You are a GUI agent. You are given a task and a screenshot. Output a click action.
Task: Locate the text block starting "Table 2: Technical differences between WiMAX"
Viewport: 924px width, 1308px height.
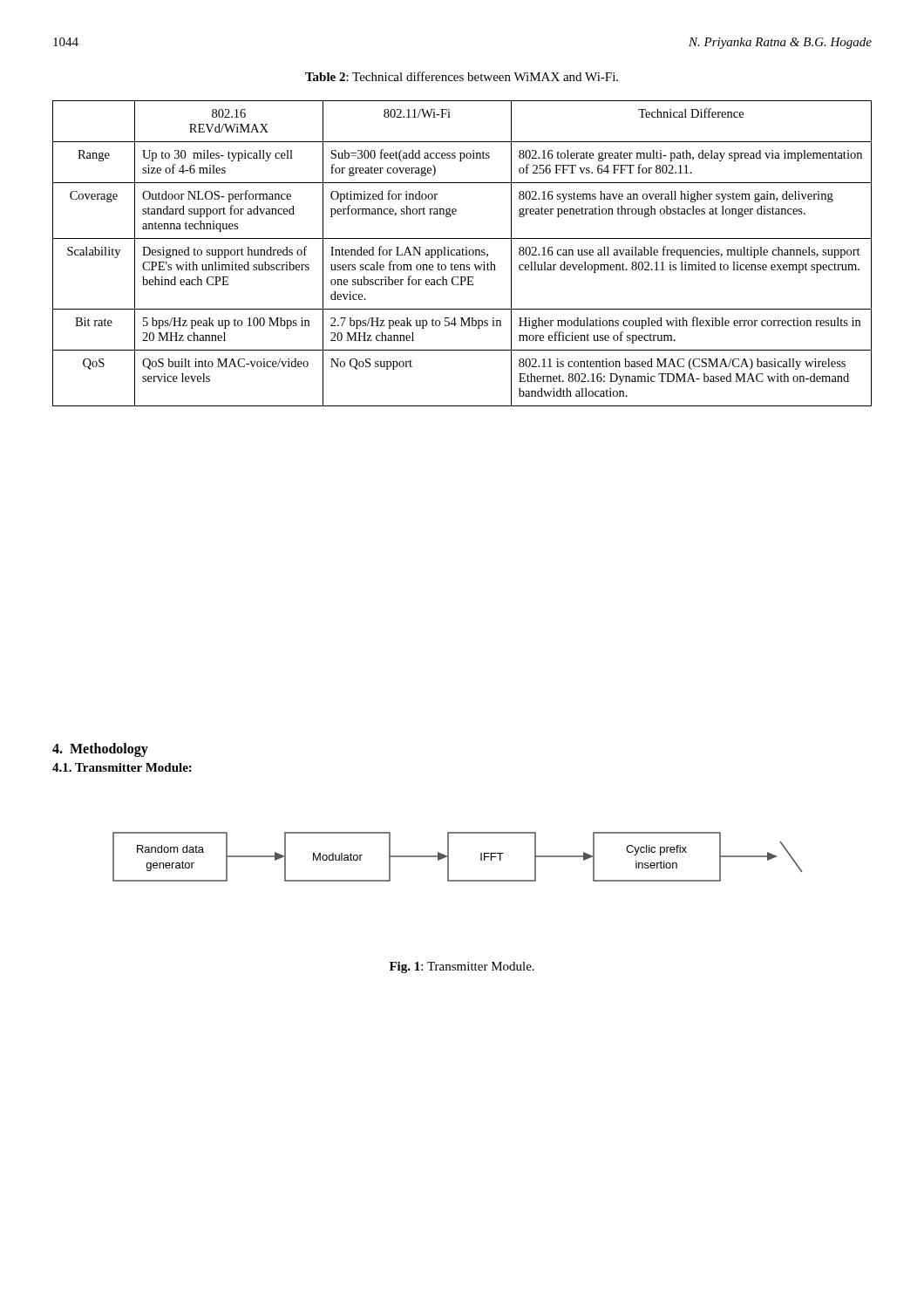[x=462, y=77]
